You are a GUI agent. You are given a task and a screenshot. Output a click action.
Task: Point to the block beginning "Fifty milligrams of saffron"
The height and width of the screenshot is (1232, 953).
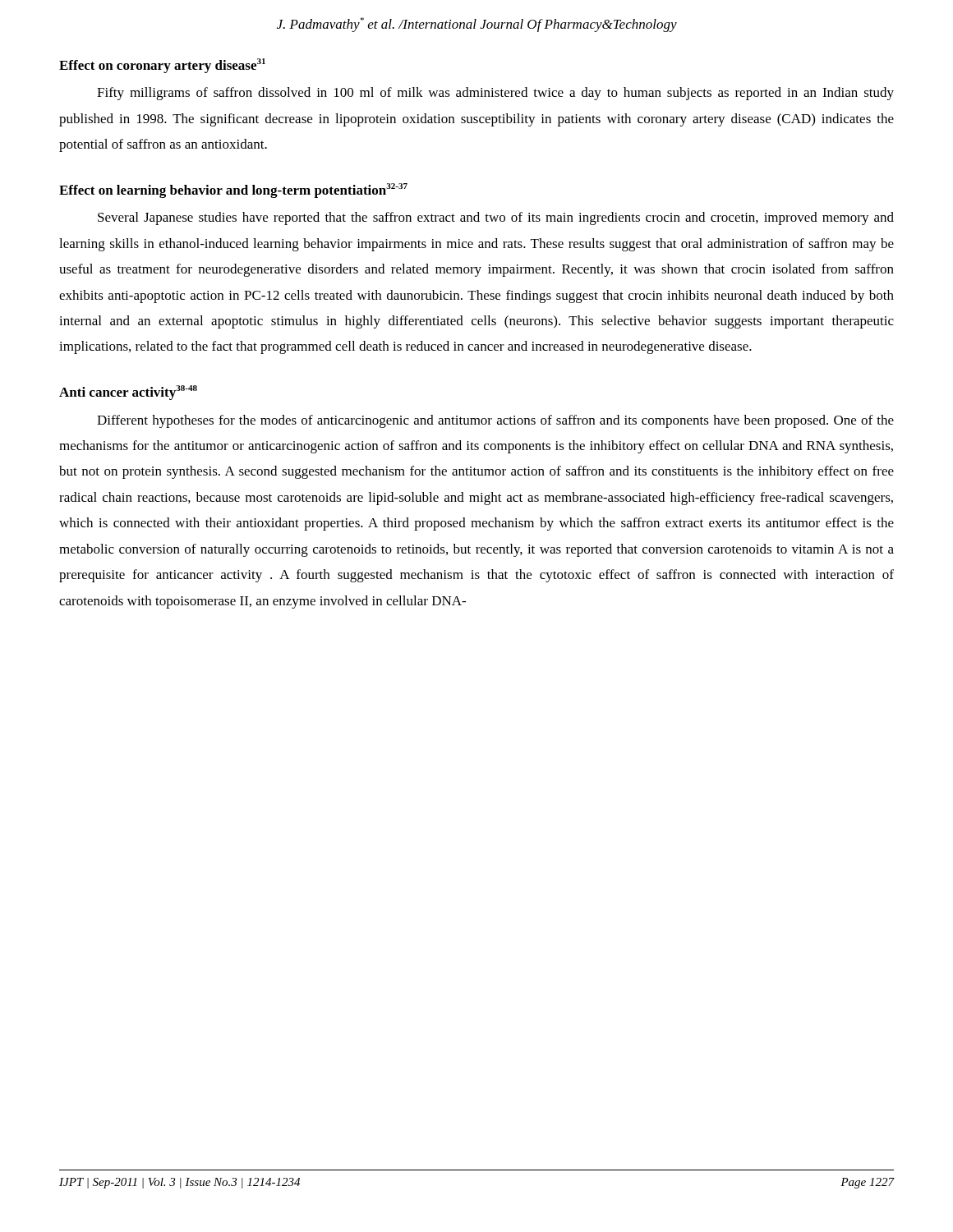(476, 119)
